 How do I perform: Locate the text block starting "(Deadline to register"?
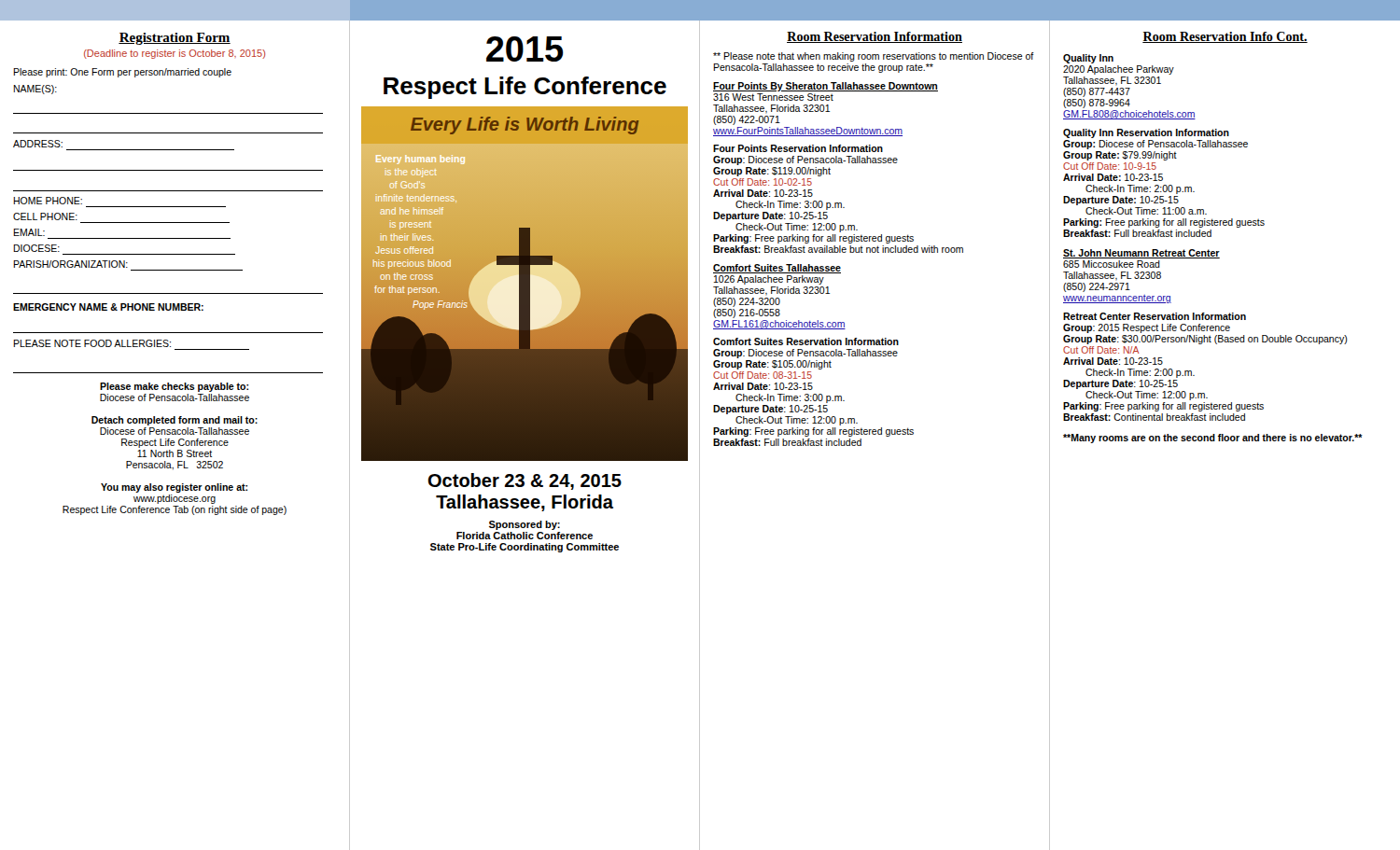pyautogui.click(x=175, y=53)
